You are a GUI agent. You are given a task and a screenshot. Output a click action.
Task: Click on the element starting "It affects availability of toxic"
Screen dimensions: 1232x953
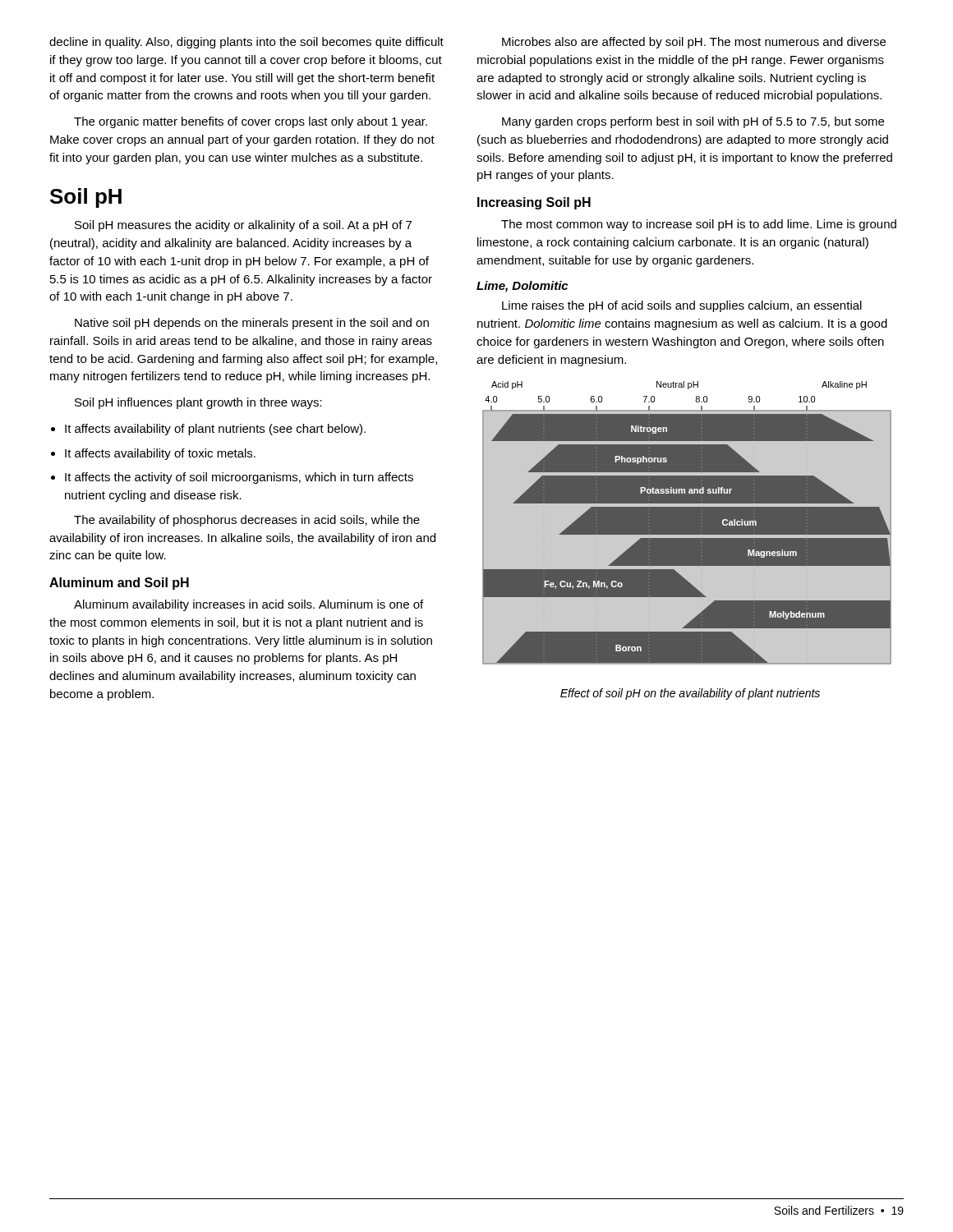pyautogui.click(x=254, y=453)
